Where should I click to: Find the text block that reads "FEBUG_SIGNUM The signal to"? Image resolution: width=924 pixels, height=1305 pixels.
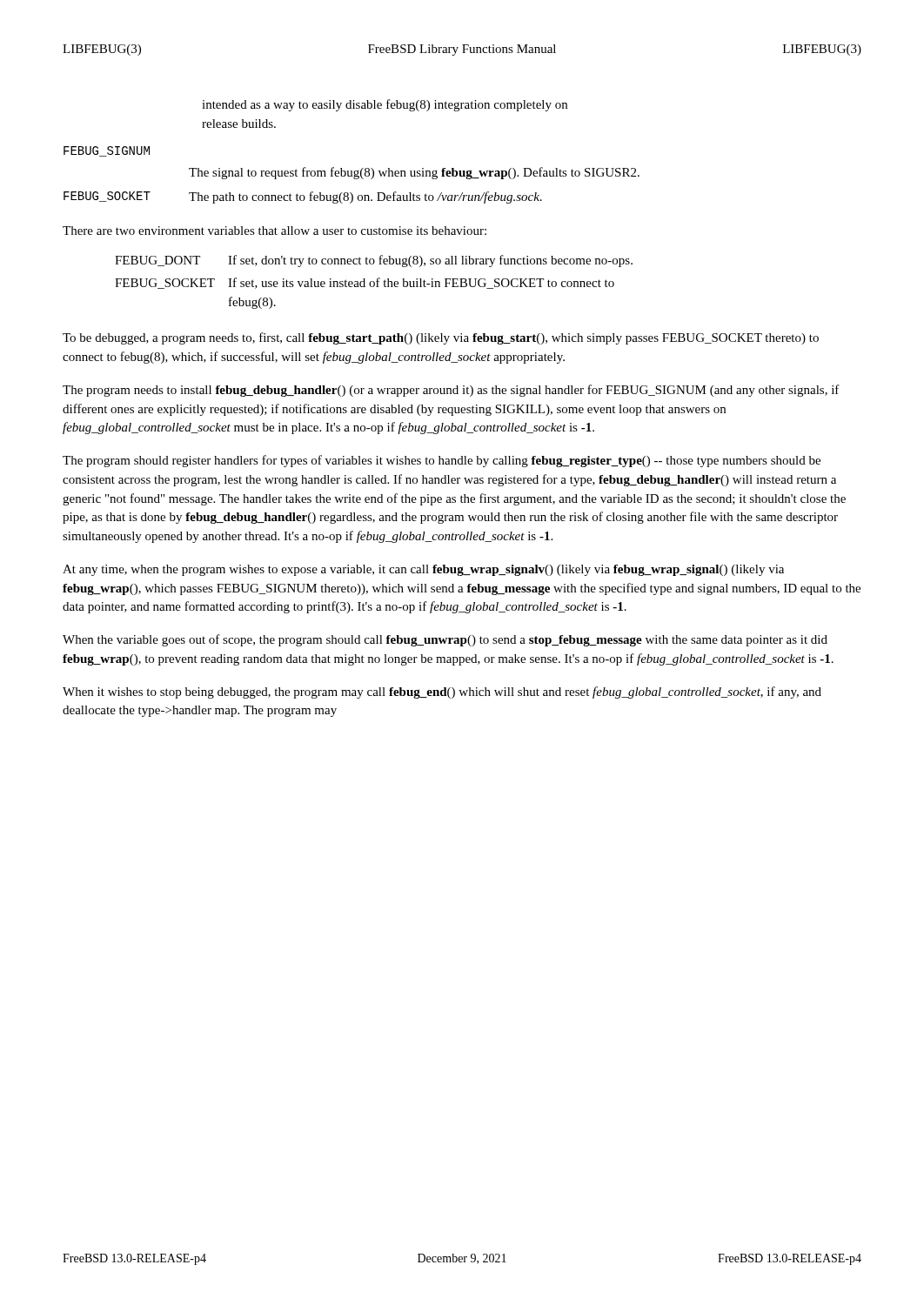click(x=462, y=162)
